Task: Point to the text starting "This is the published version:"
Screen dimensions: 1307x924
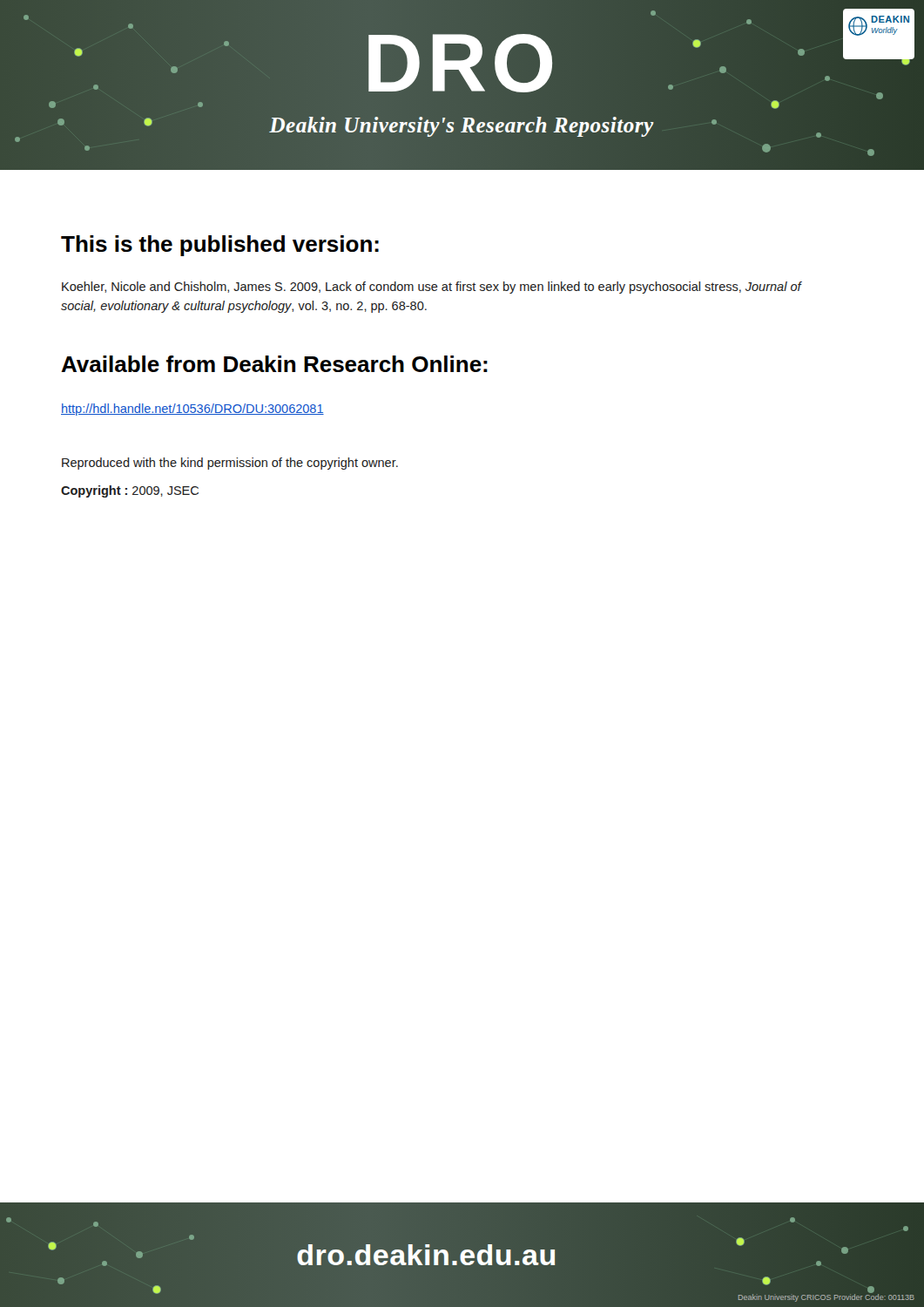Action: coord(221,244)
